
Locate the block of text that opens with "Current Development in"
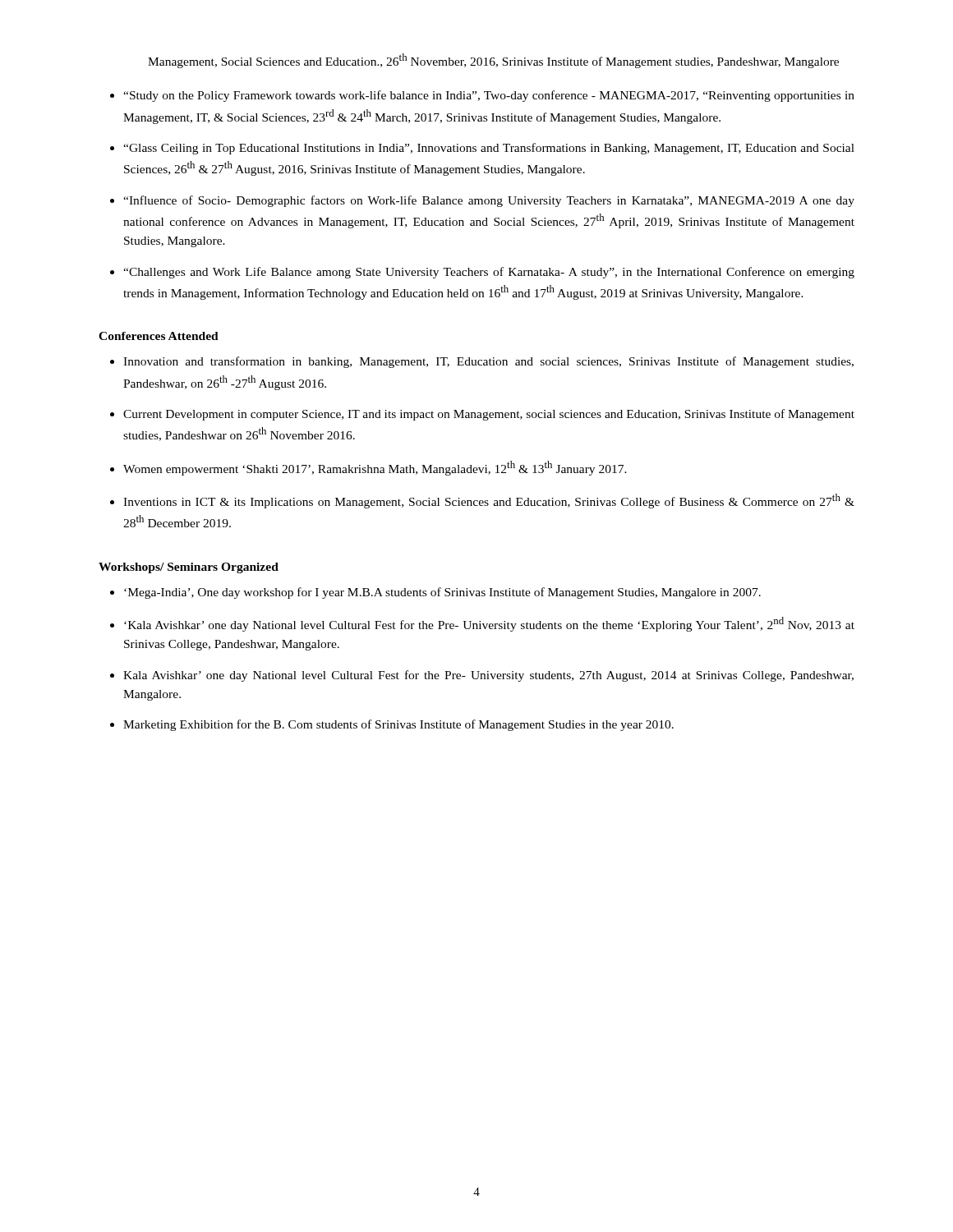(x=489, y=424)
